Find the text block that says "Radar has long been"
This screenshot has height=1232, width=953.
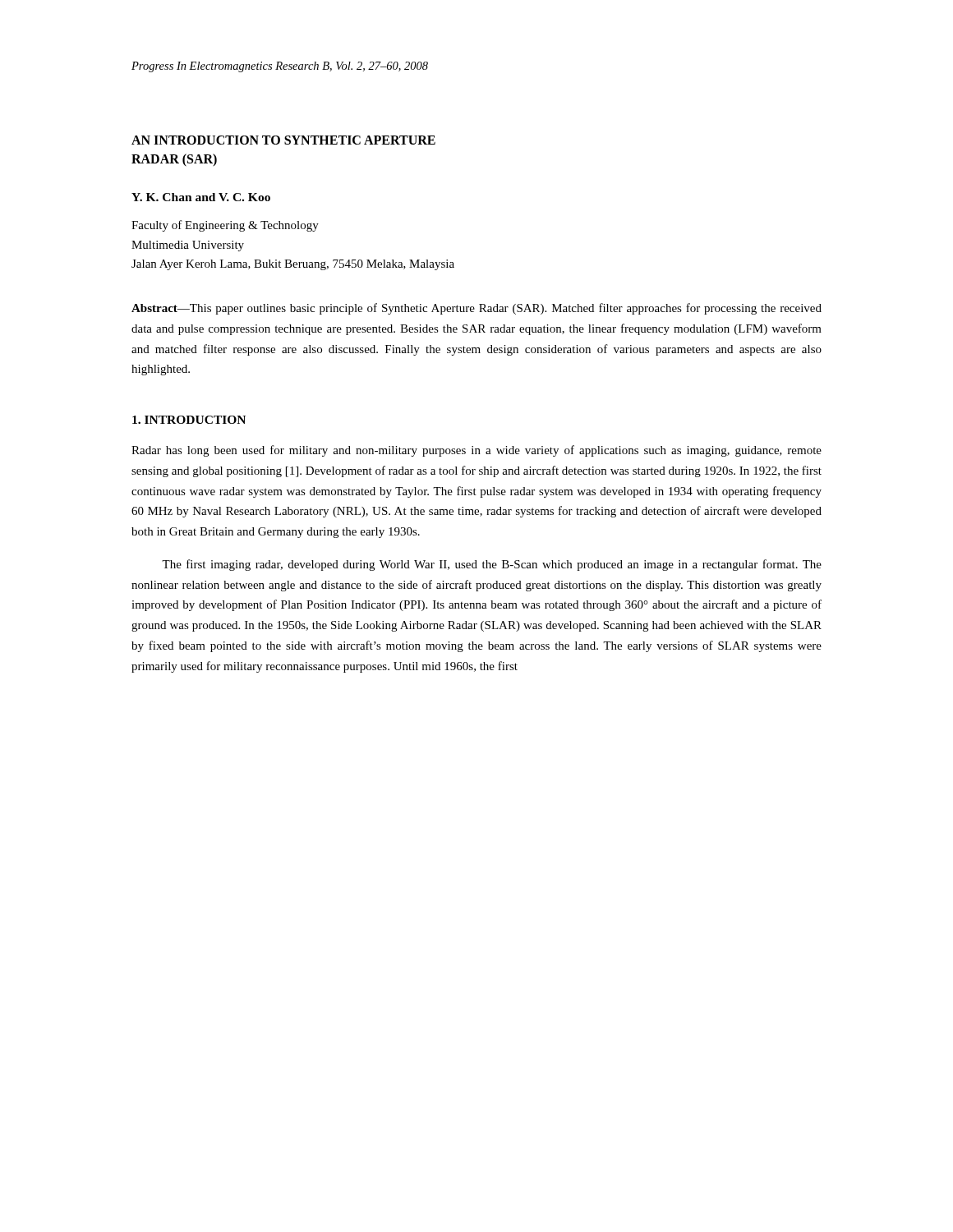476,558
